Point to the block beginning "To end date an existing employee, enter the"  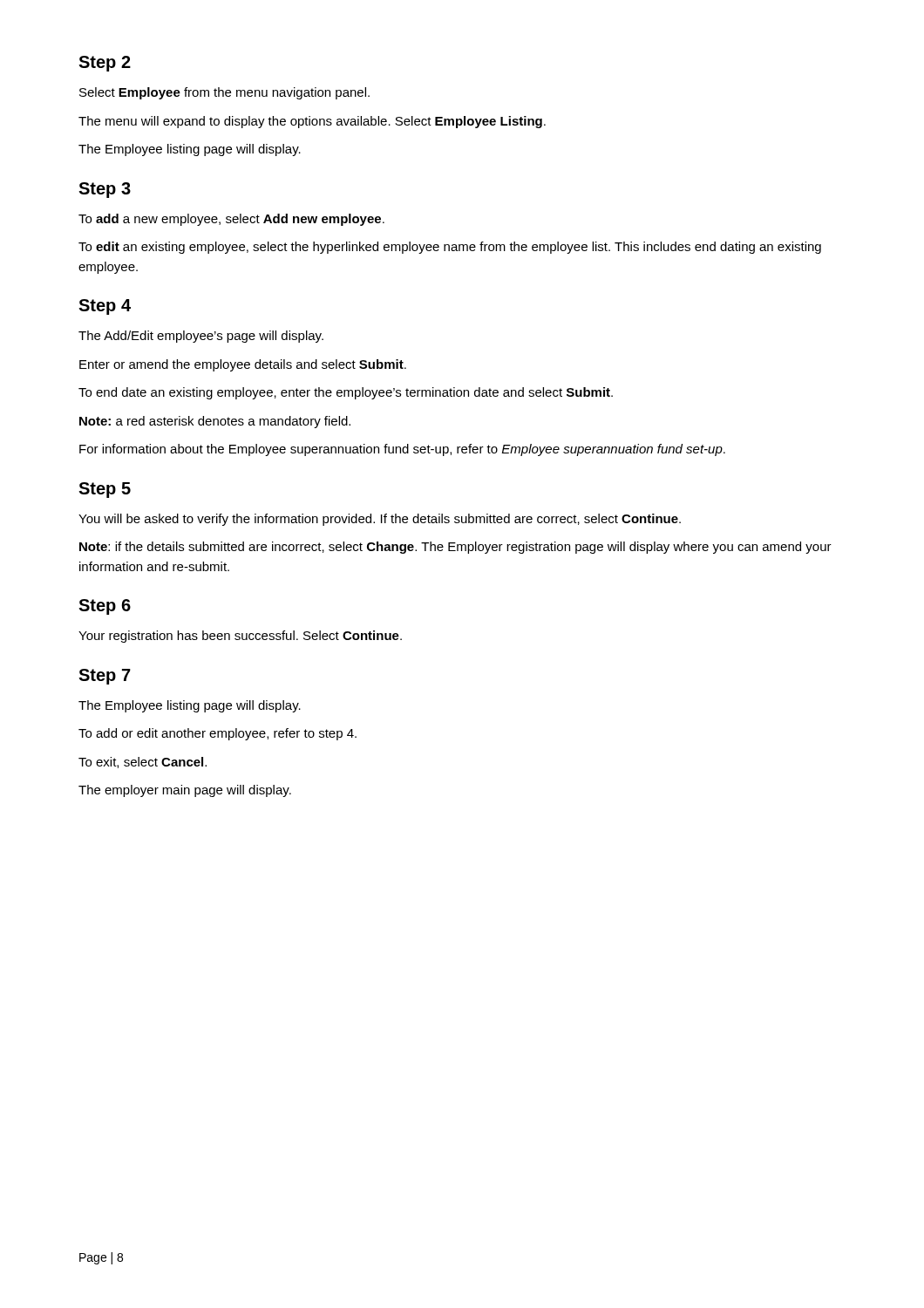[346, 392]
